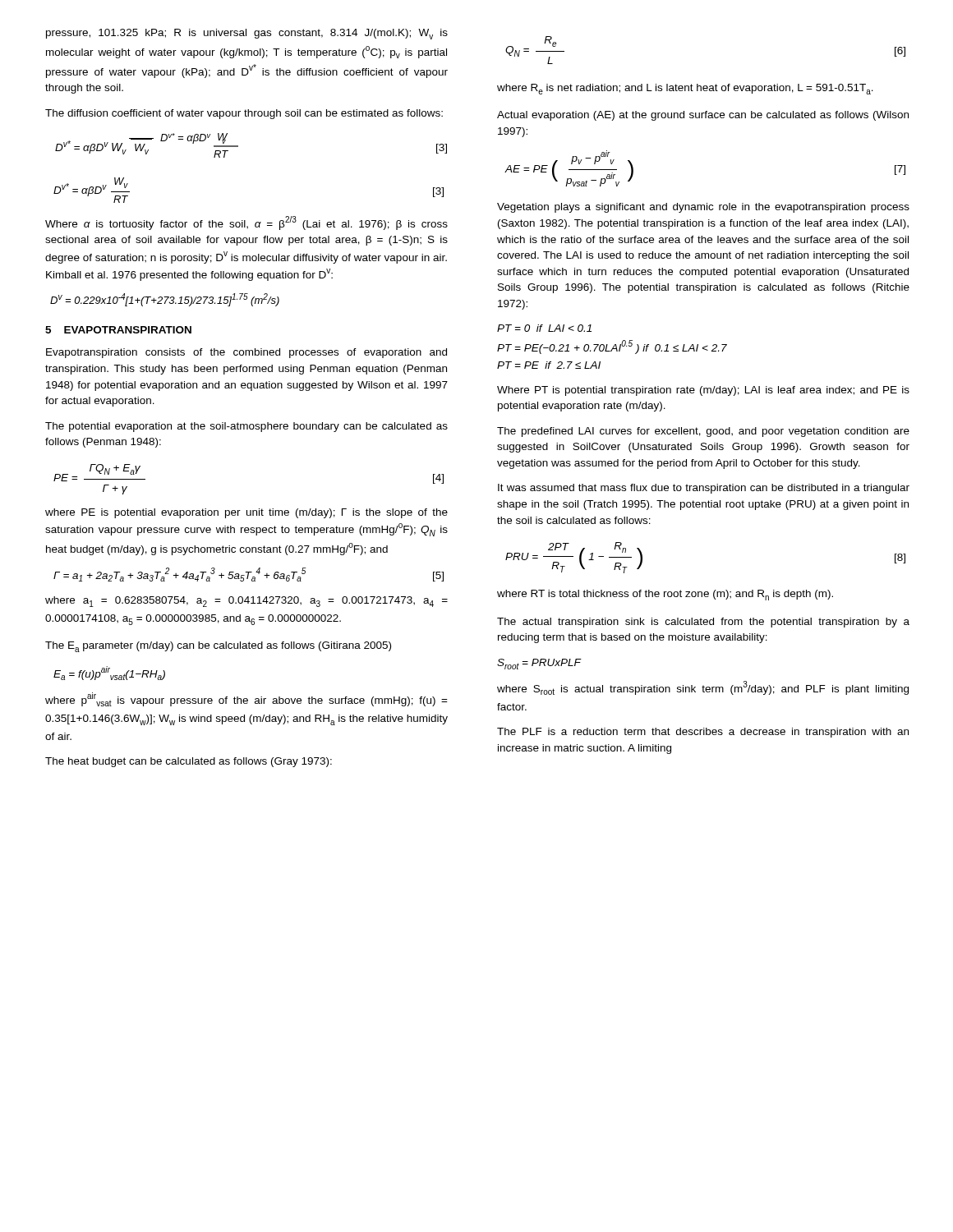Locate the block of text that opens with "Where PT is"

[x=703, y=397]
